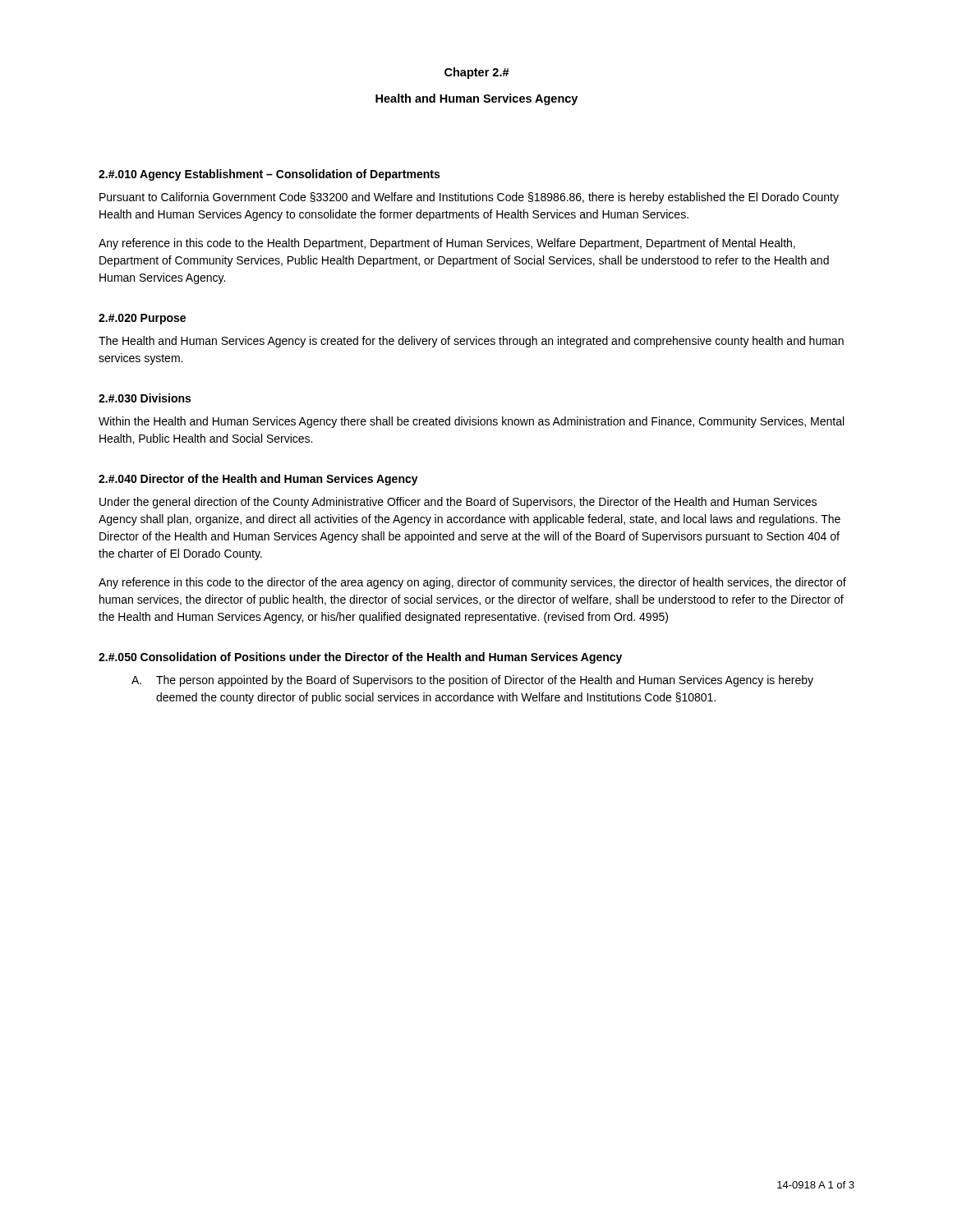Point to the passage starting "Health and Human Services Agency"
Screen dimensions: 1232x953
[x=476, y=99]
